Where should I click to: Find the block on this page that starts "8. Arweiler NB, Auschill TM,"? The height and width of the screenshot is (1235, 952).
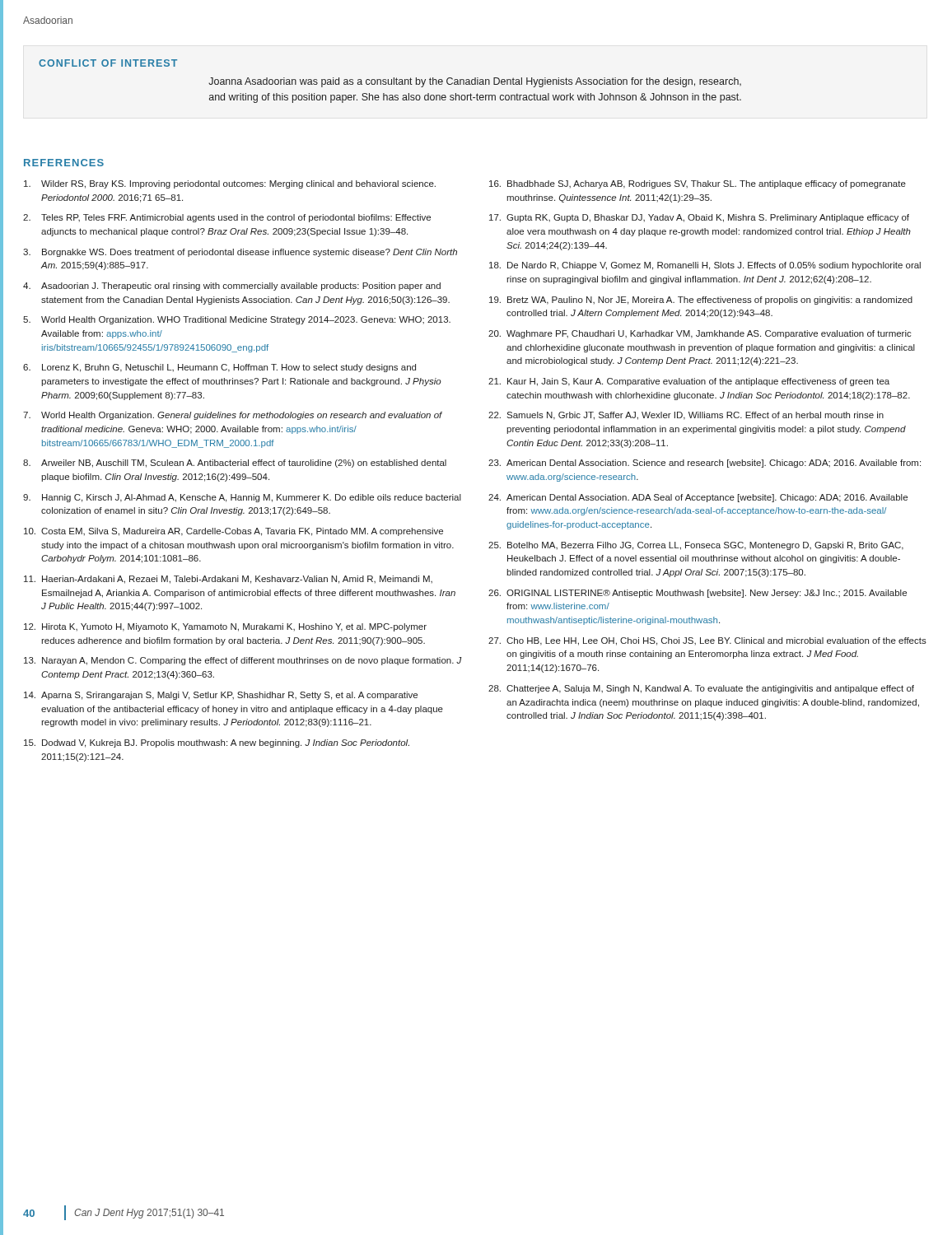(x=243, y=470)
